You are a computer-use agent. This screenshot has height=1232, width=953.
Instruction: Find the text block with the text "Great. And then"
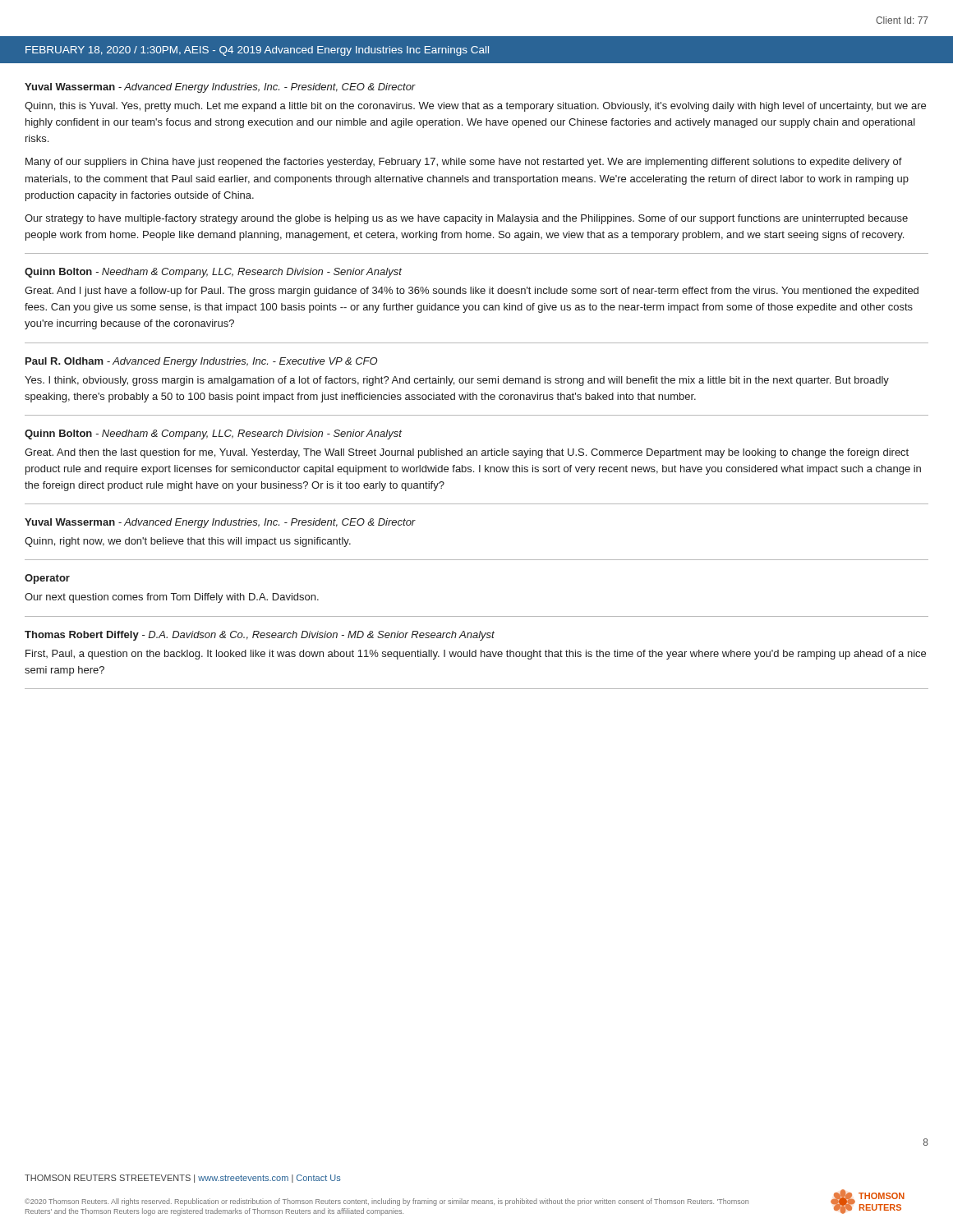coord(473,469)
